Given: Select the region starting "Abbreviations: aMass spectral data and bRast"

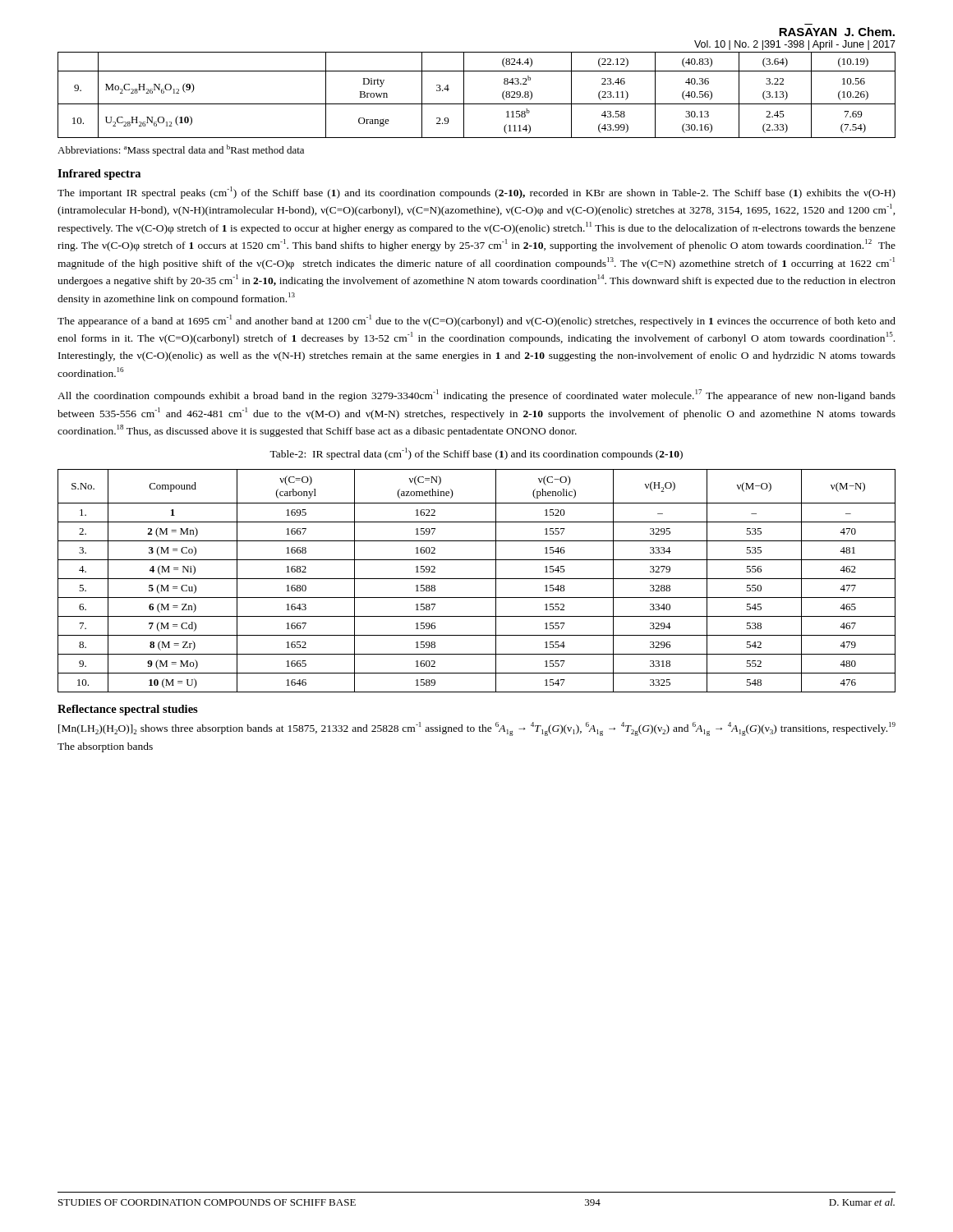Looking at the screenshot, I should click(181, 149).
